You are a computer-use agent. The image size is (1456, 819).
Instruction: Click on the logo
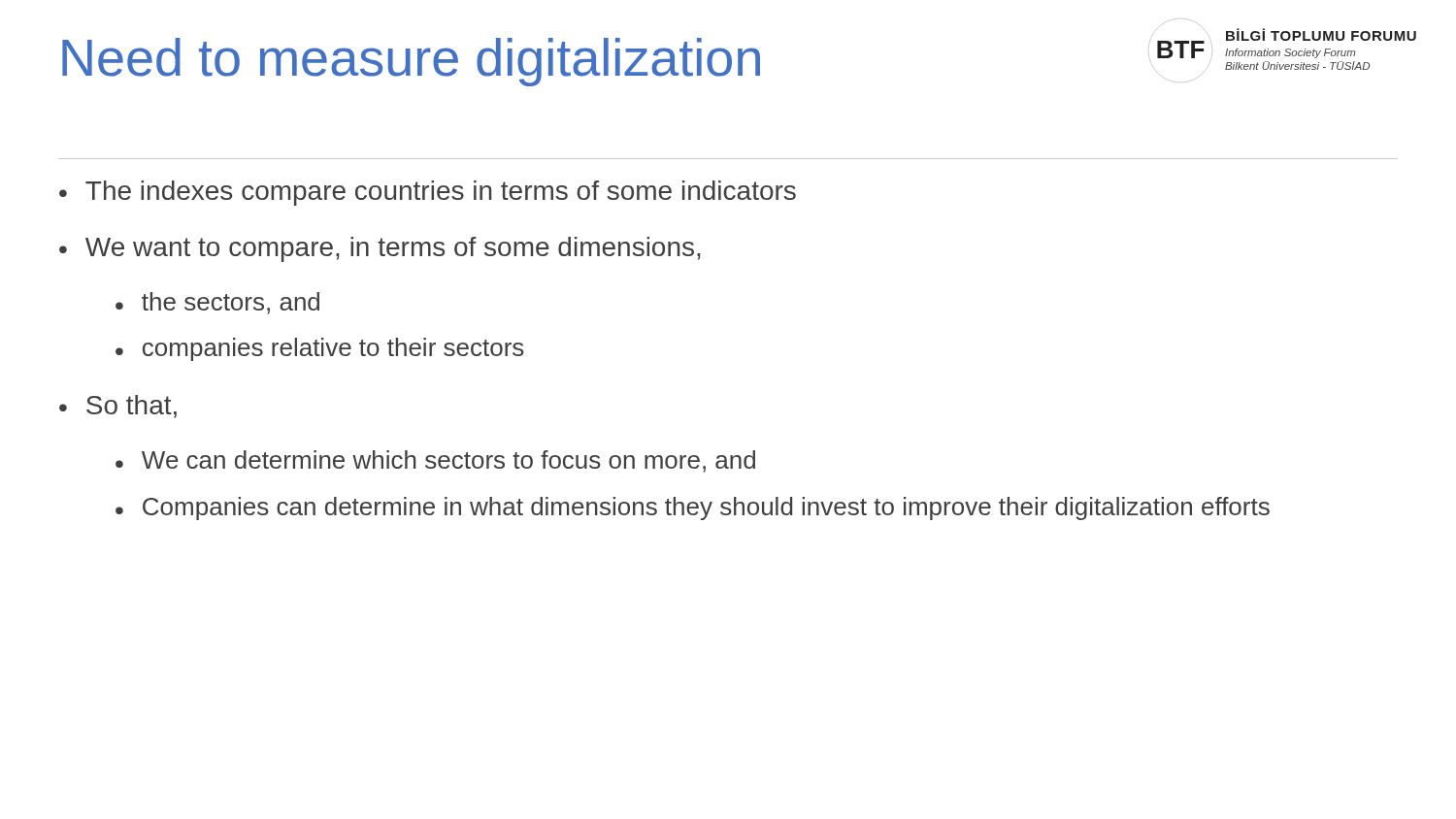(1282, 50)
